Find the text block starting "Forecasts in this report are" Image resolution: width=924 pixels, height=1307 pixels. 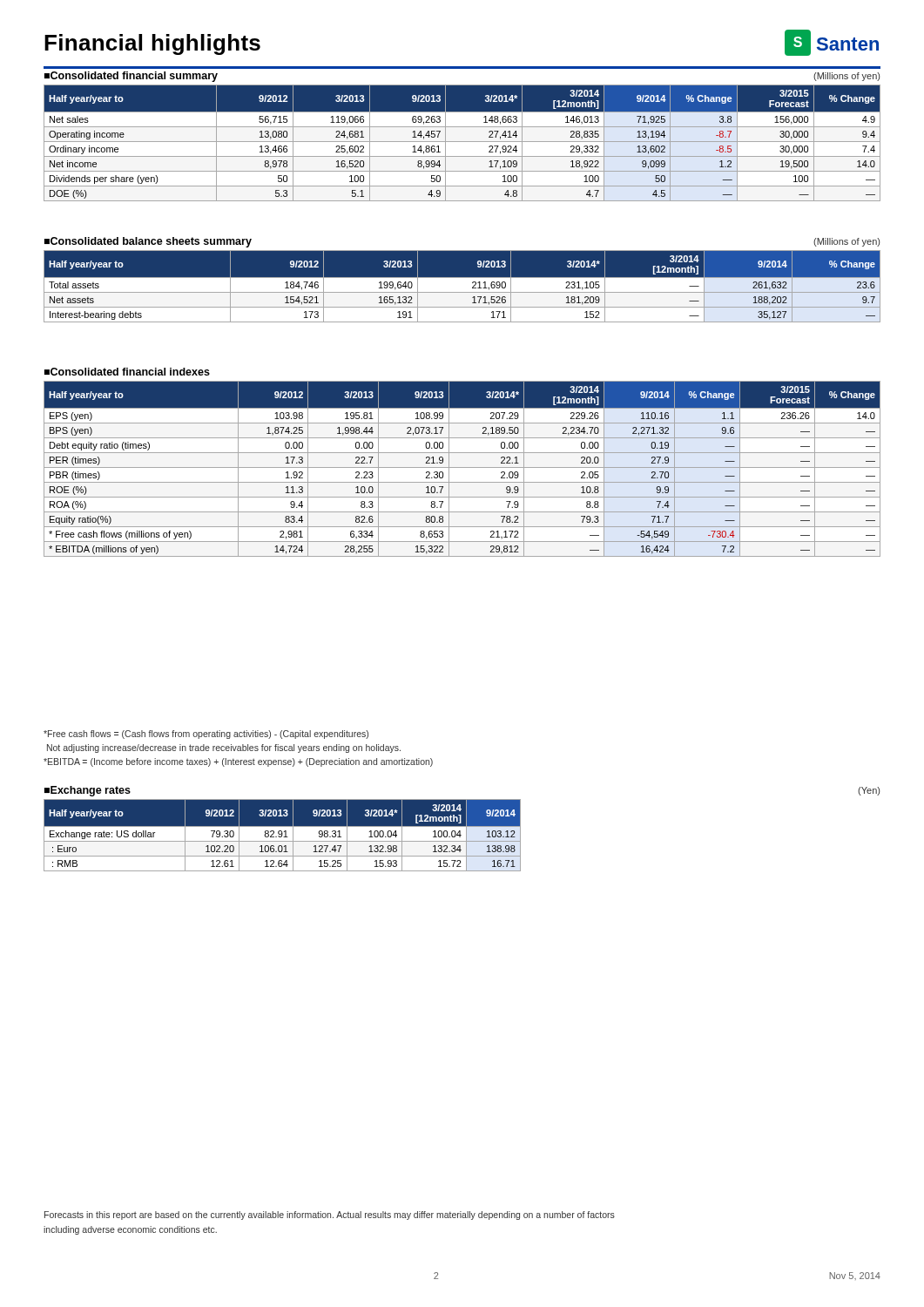point(329,1222)
